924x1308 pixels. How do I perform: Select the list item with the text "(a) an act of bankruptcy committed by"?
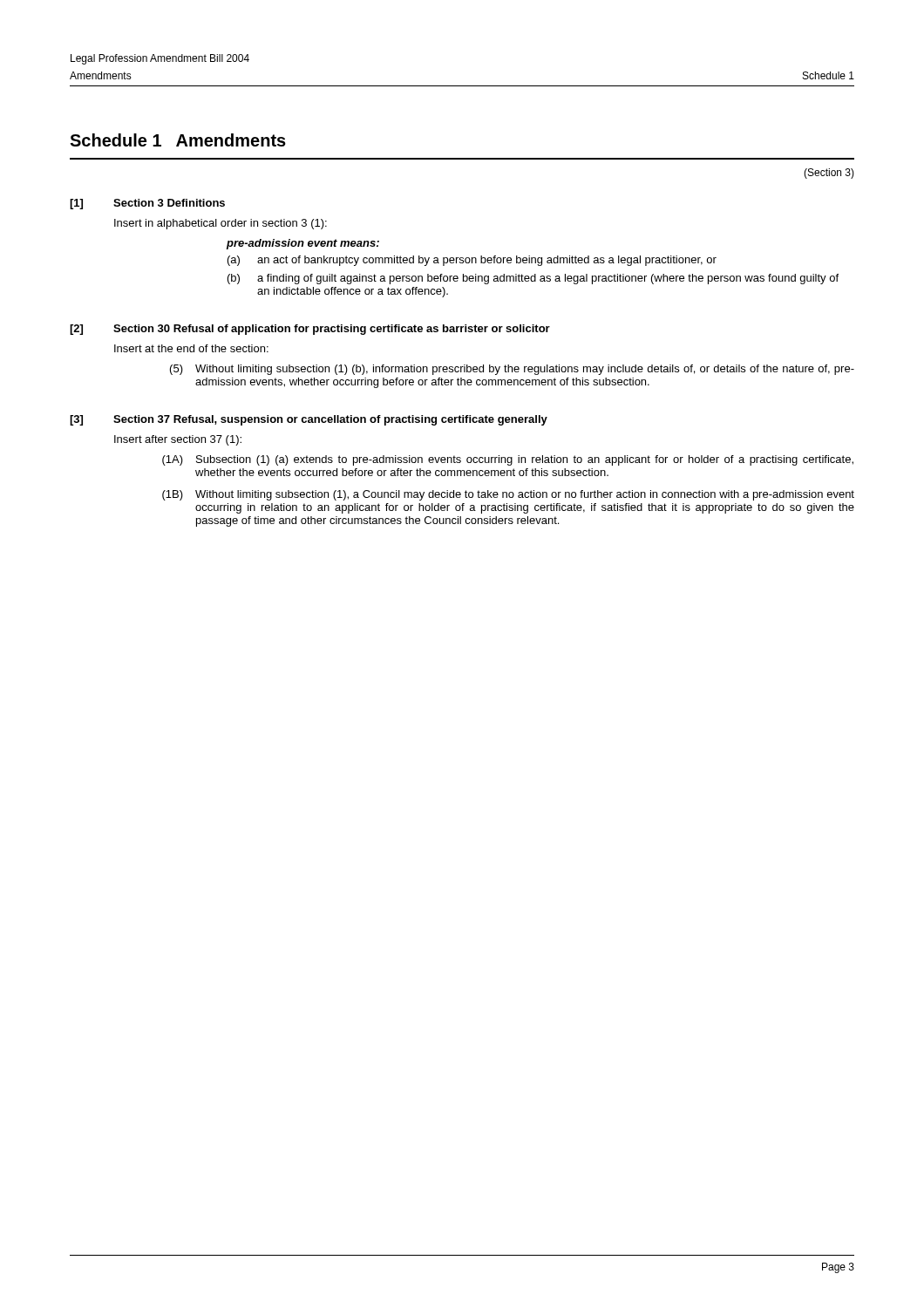point(540,259)
